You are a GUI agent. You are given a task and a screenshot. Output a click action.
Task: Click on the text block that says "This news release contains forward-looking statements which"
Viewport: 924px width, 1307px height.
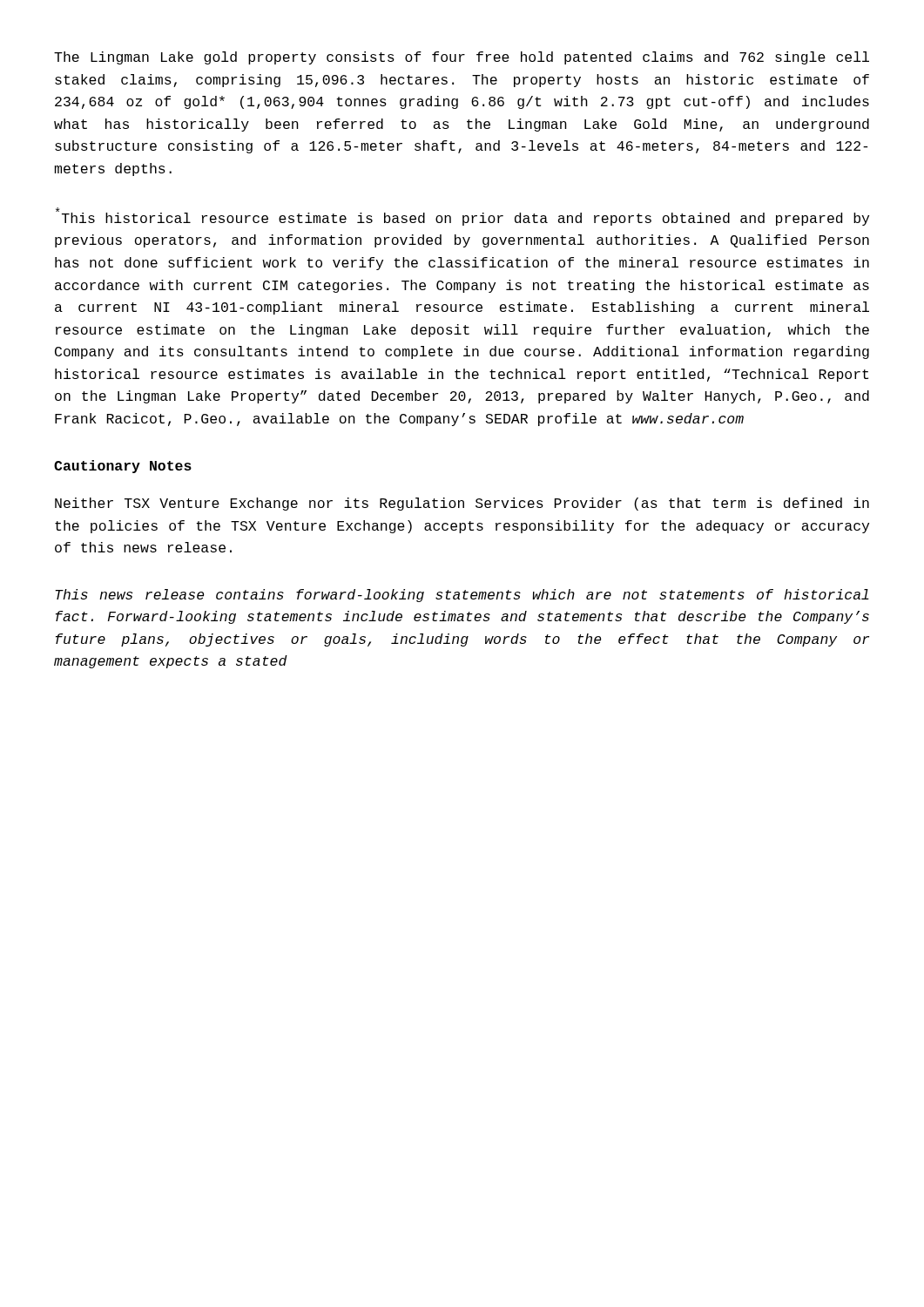point(462,629)
